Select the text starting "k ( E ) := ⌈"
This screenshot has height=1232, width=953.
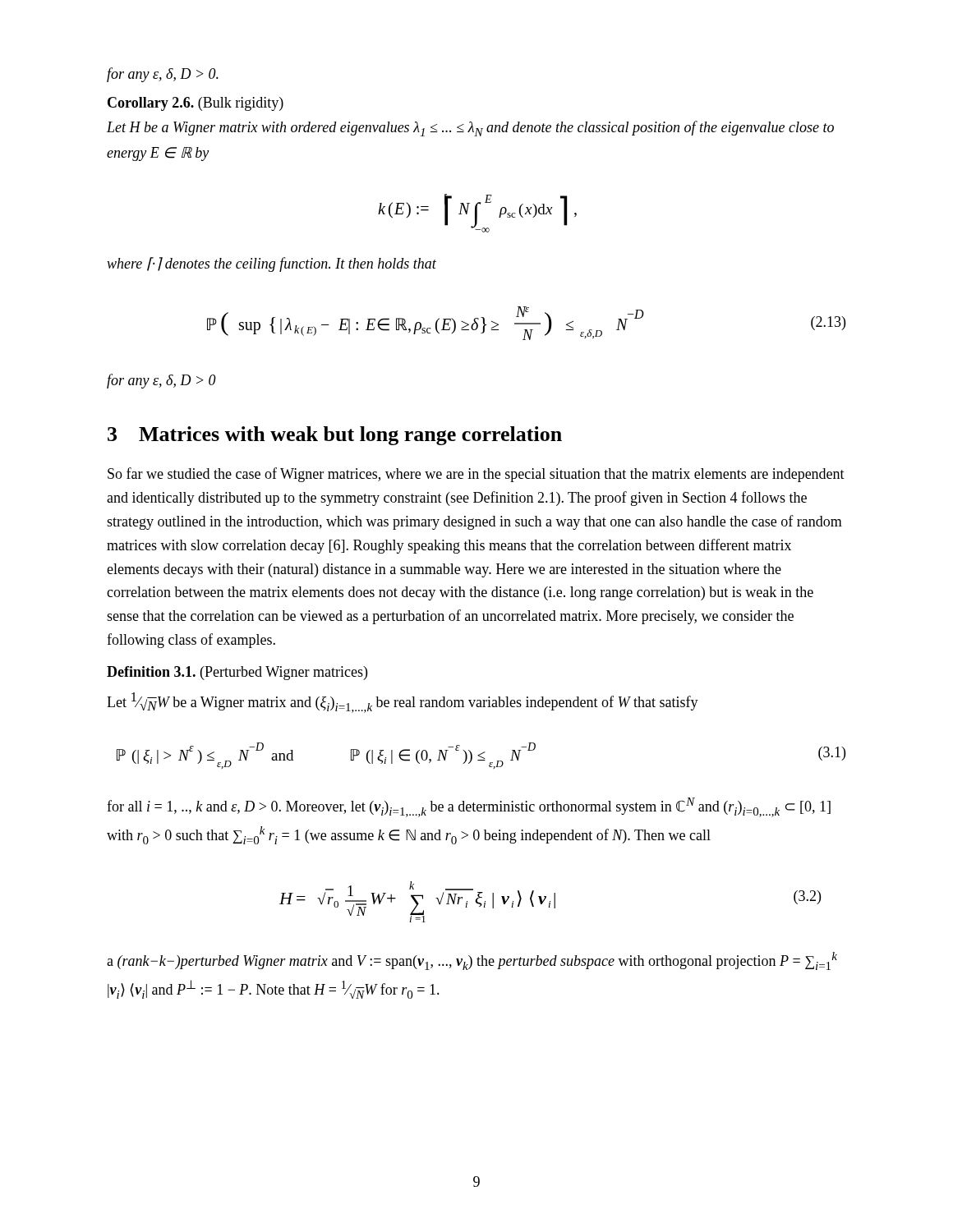coord(476,208)
